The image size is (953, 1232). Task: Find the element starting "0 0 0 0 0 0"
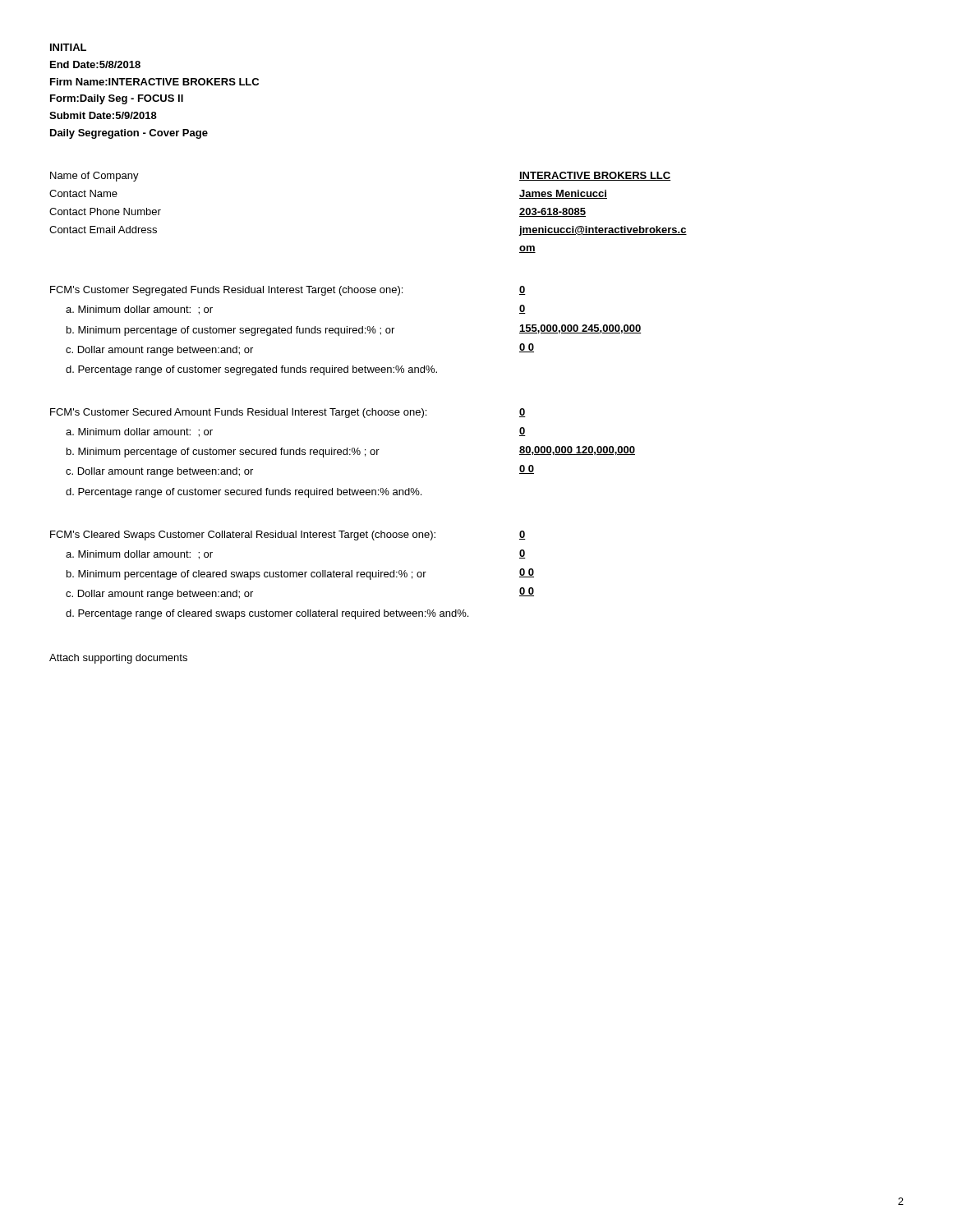pyautogui.click(x=523, y=535)
